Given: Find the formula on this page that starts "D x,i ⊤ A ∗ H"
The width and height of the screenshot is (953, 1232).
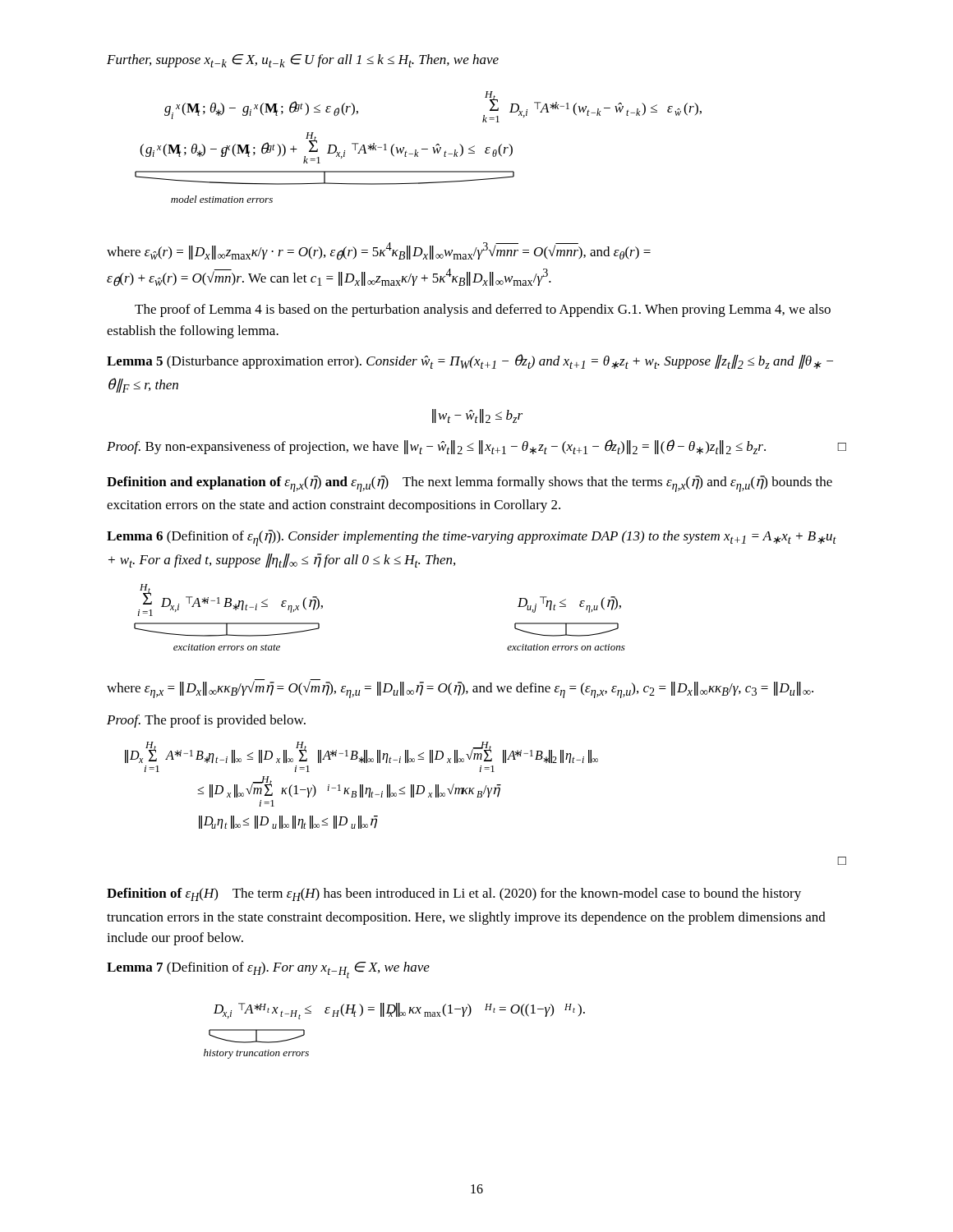Looking at the screenshot, I should (x=399, y=1011).
